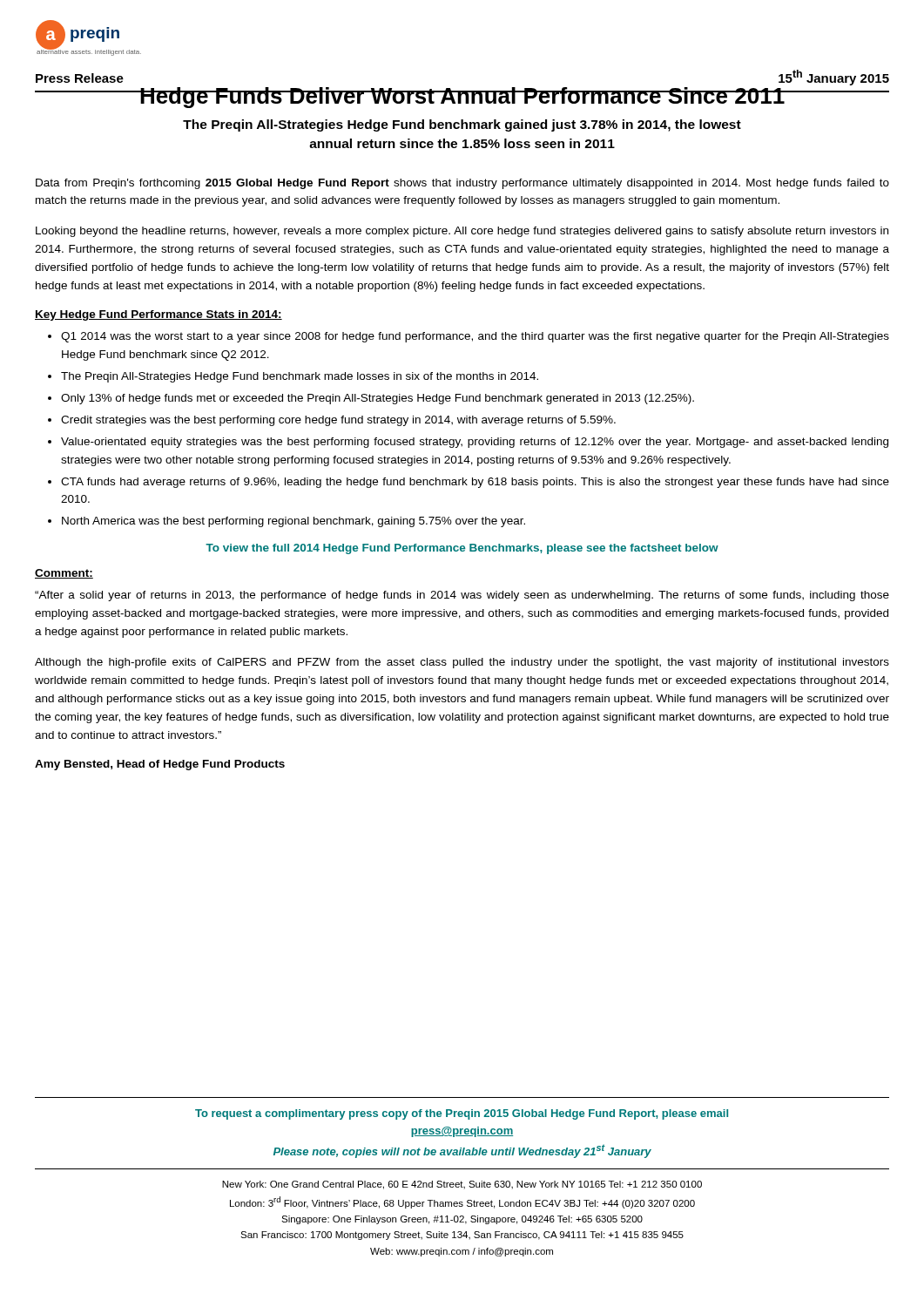Click the passage that begins "Amy Bensted, Head of"
Screen dimensions: 1307x924
pos(160,763)
